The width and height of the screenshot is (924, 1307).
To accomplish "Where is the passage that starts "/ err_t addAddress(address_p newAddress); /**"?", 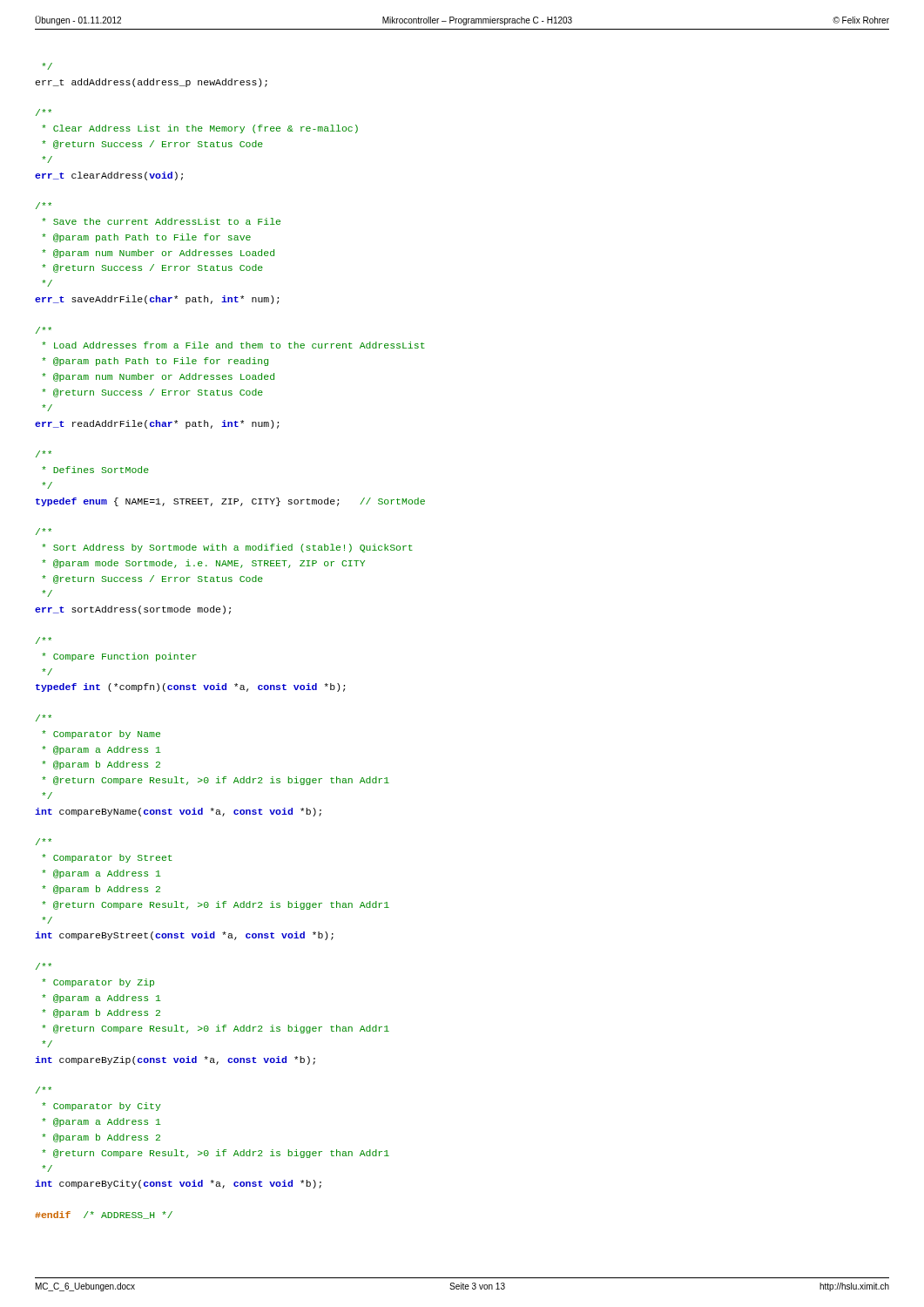I will [47, 66].
